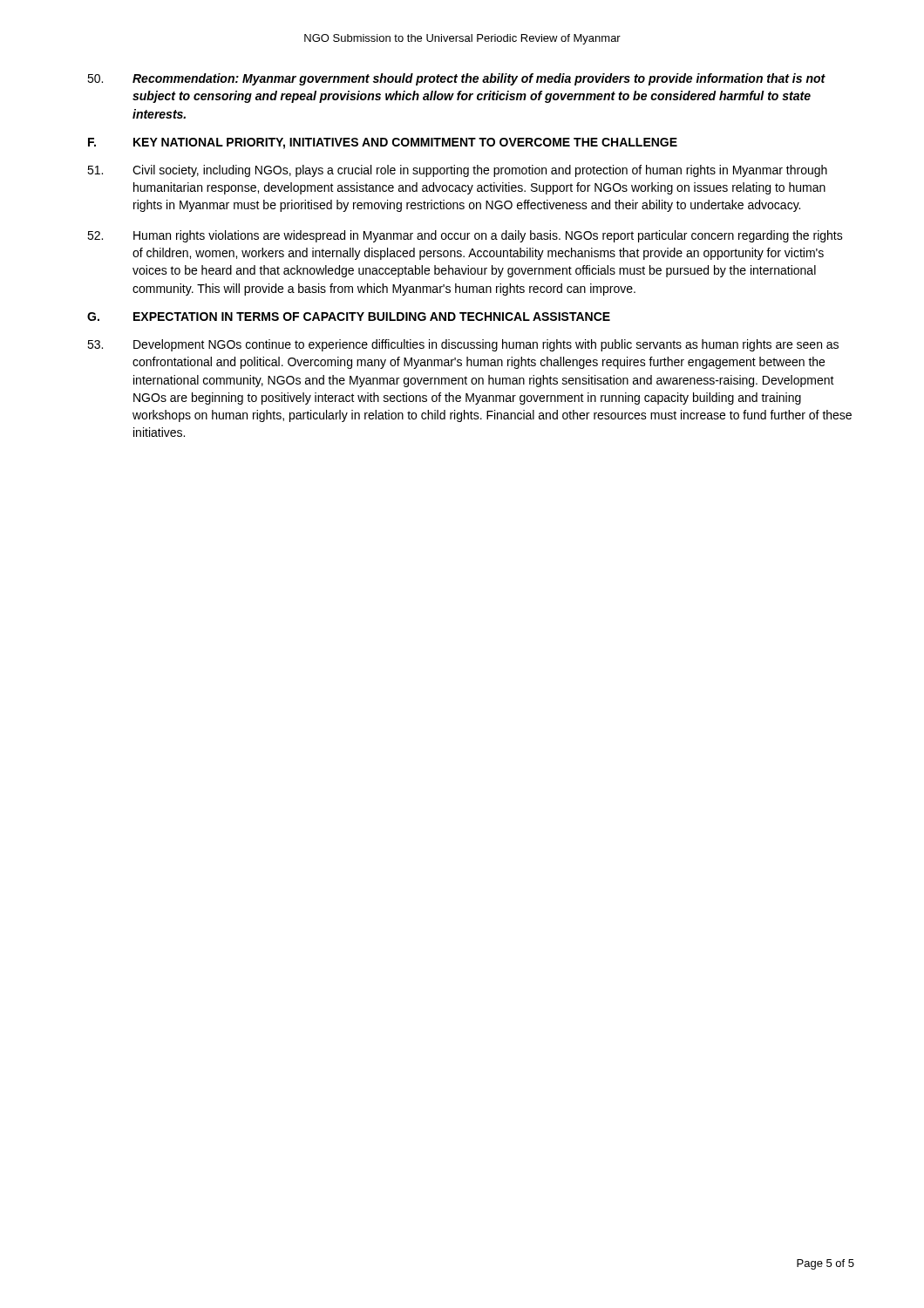Find the text starting "G. EXPECTATION IN TERMS OF CAPACITY BUILDING"
Viewport: 924px width, 1308px height.
coord(471,316)
